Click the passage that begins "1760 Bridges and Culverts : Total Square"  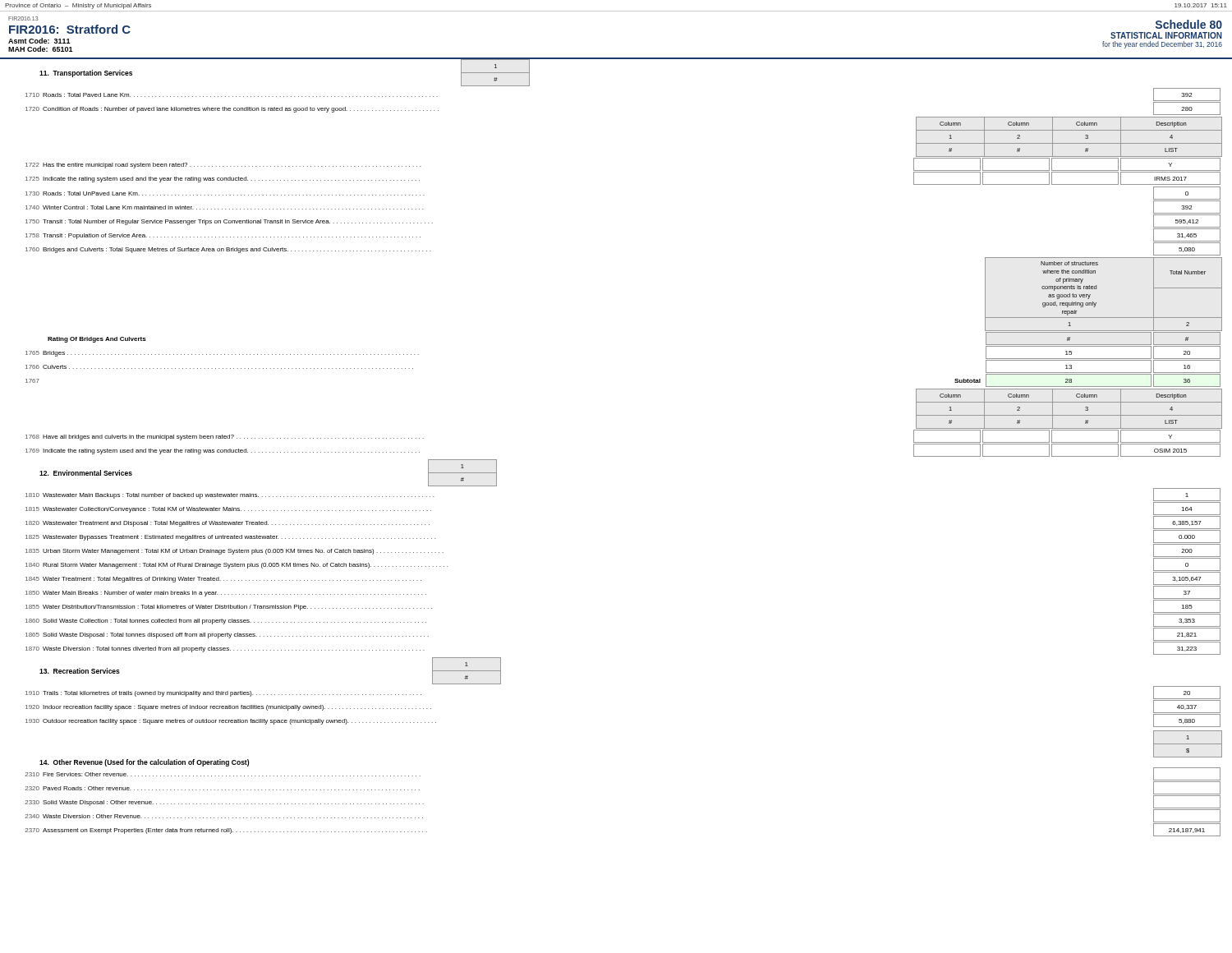pos(129,249)
